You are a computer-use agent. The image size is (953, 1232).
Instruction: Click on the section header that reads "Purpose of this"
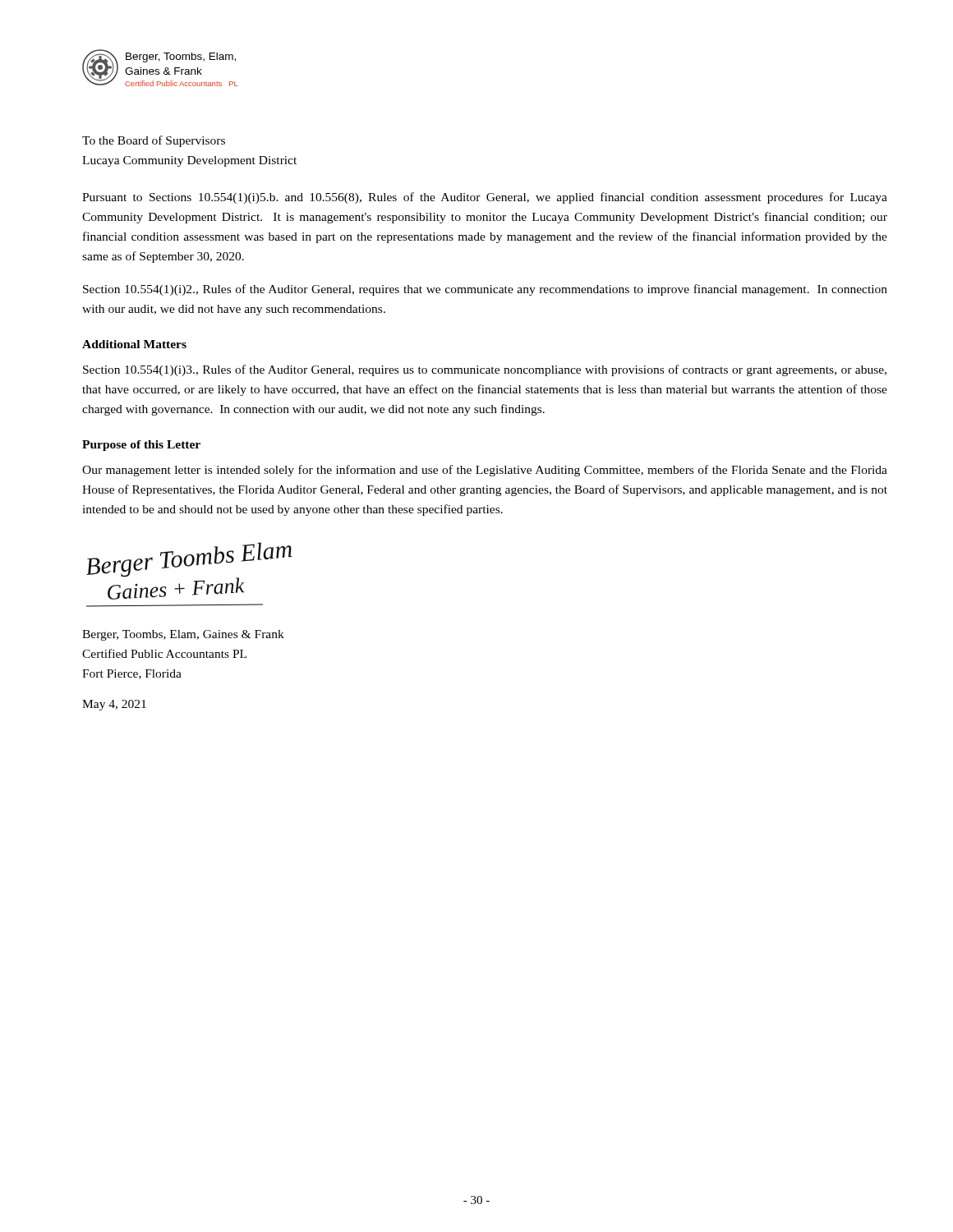141,444
